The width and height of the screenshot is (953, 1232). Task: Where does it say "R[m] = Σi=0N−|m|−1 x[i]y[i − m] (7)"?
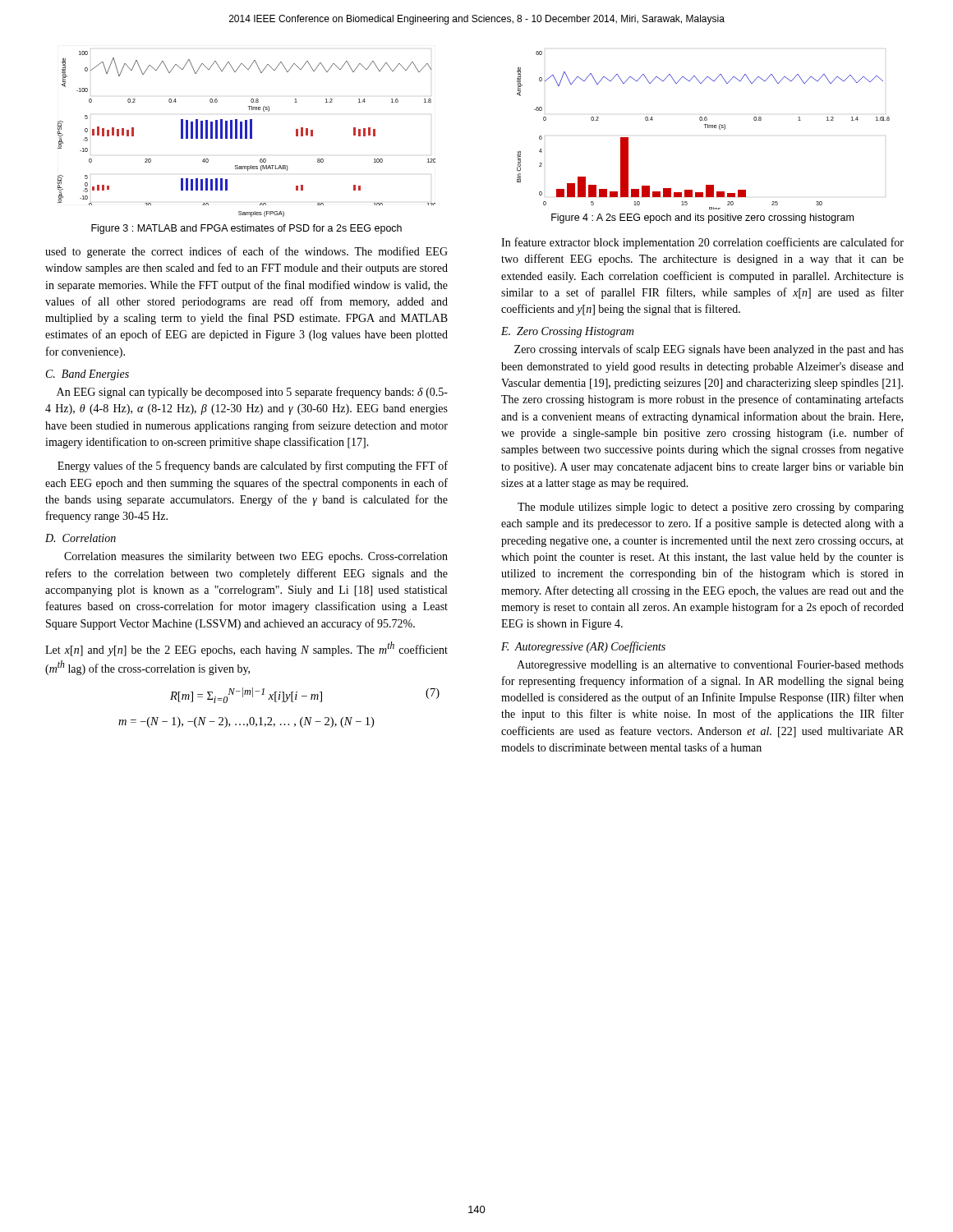(305, 695)
